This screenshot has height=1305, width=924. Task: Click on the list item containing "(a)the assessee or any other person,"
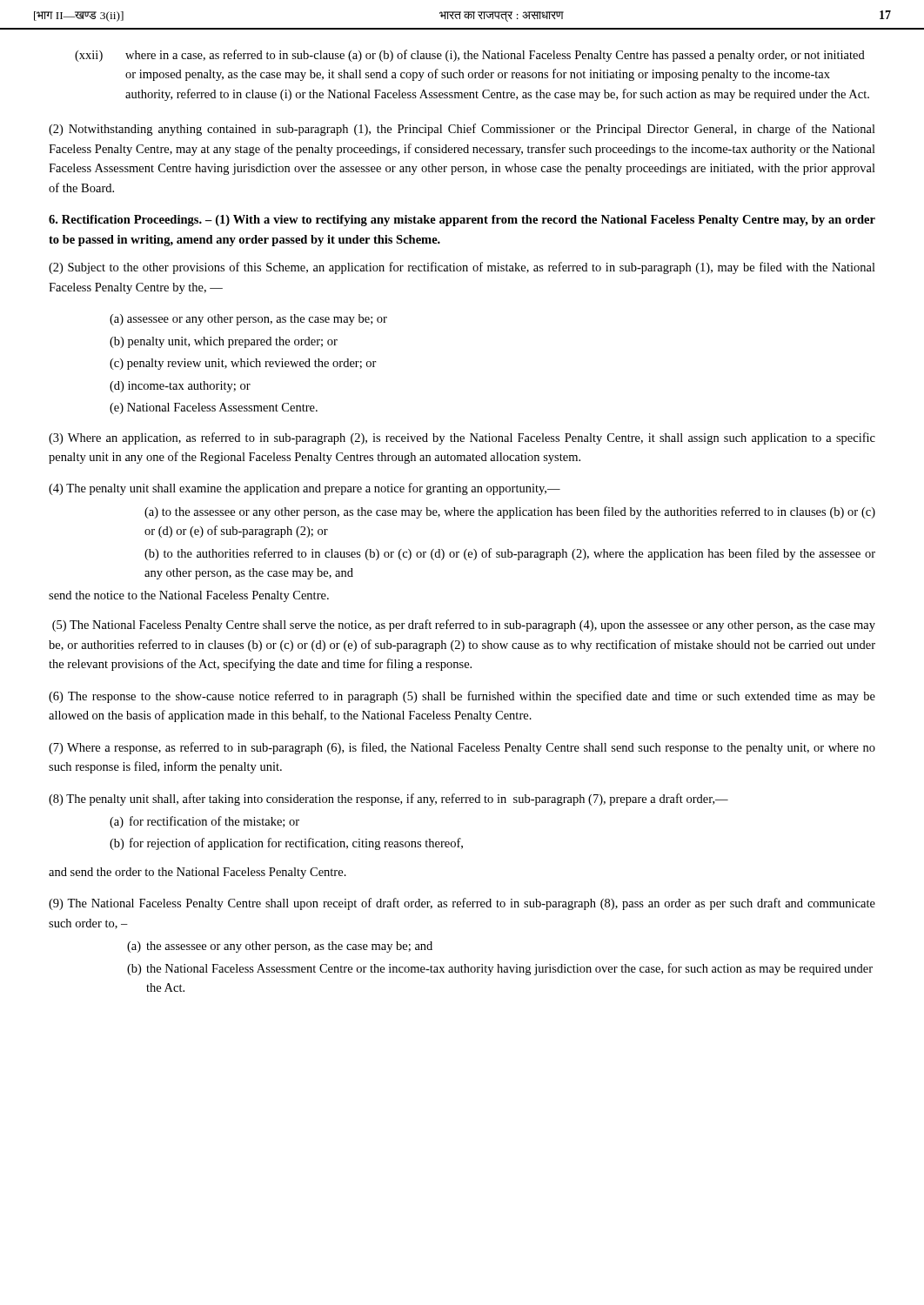click(x=280, y=946)
